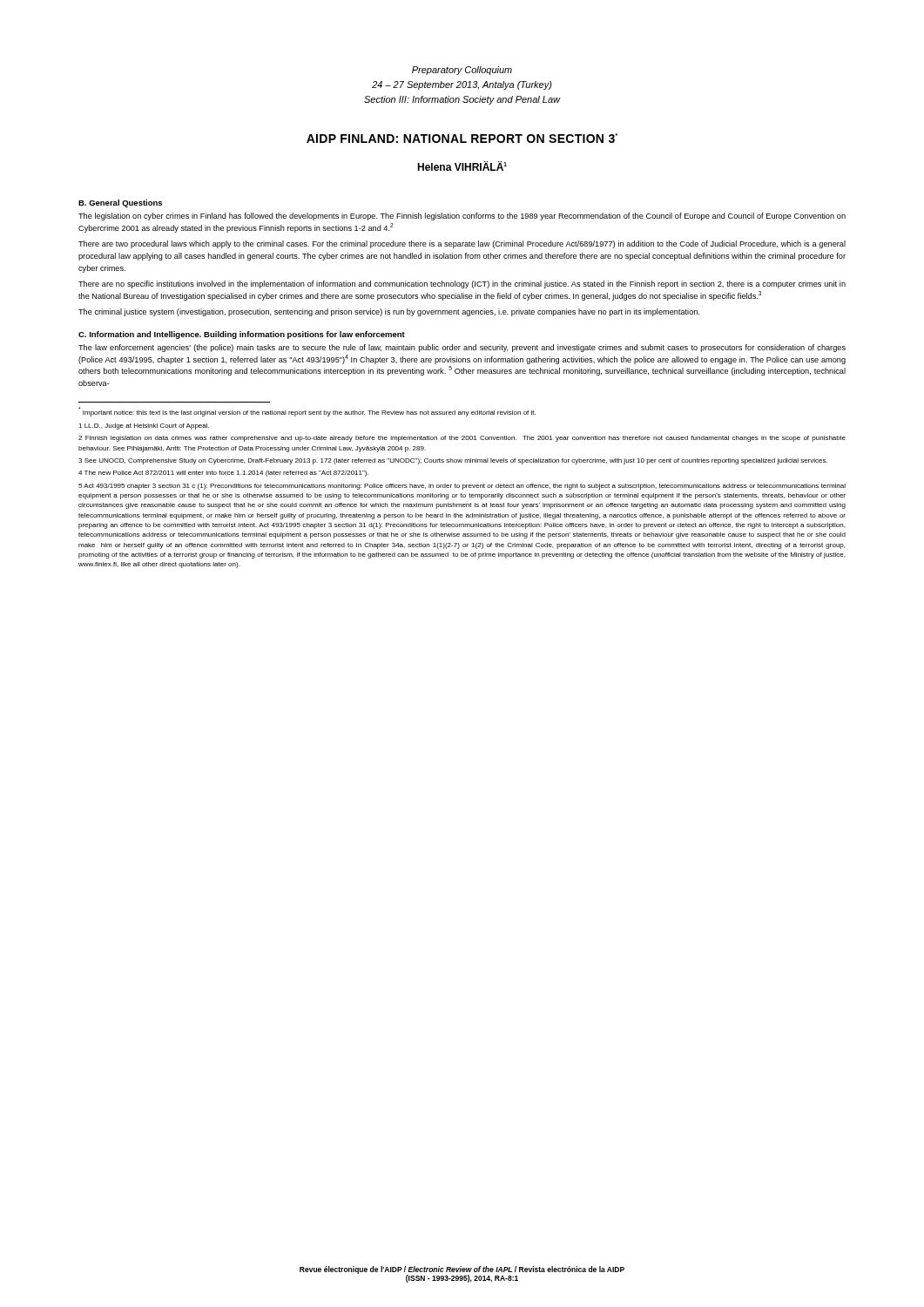Point to the region starting "The criminal justice system (investigation, prosecution, sentencing and"
Image resolution: width=924 pixels, height=1307 pixels.
(389, 312)
